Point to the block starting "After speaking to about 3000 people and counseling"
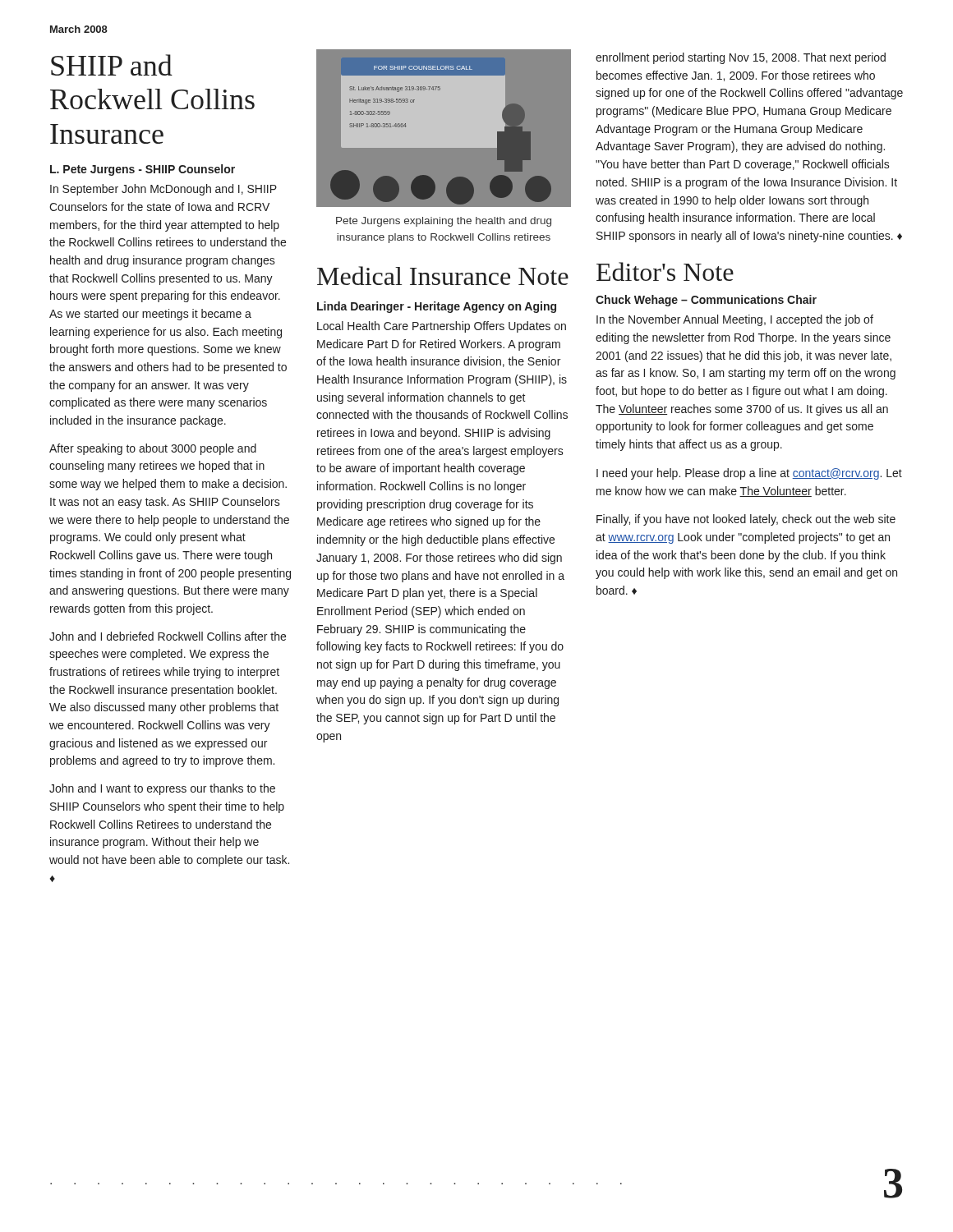This screenshot has width=953, height=1232. pyautogui.click(x=170, y=528)
